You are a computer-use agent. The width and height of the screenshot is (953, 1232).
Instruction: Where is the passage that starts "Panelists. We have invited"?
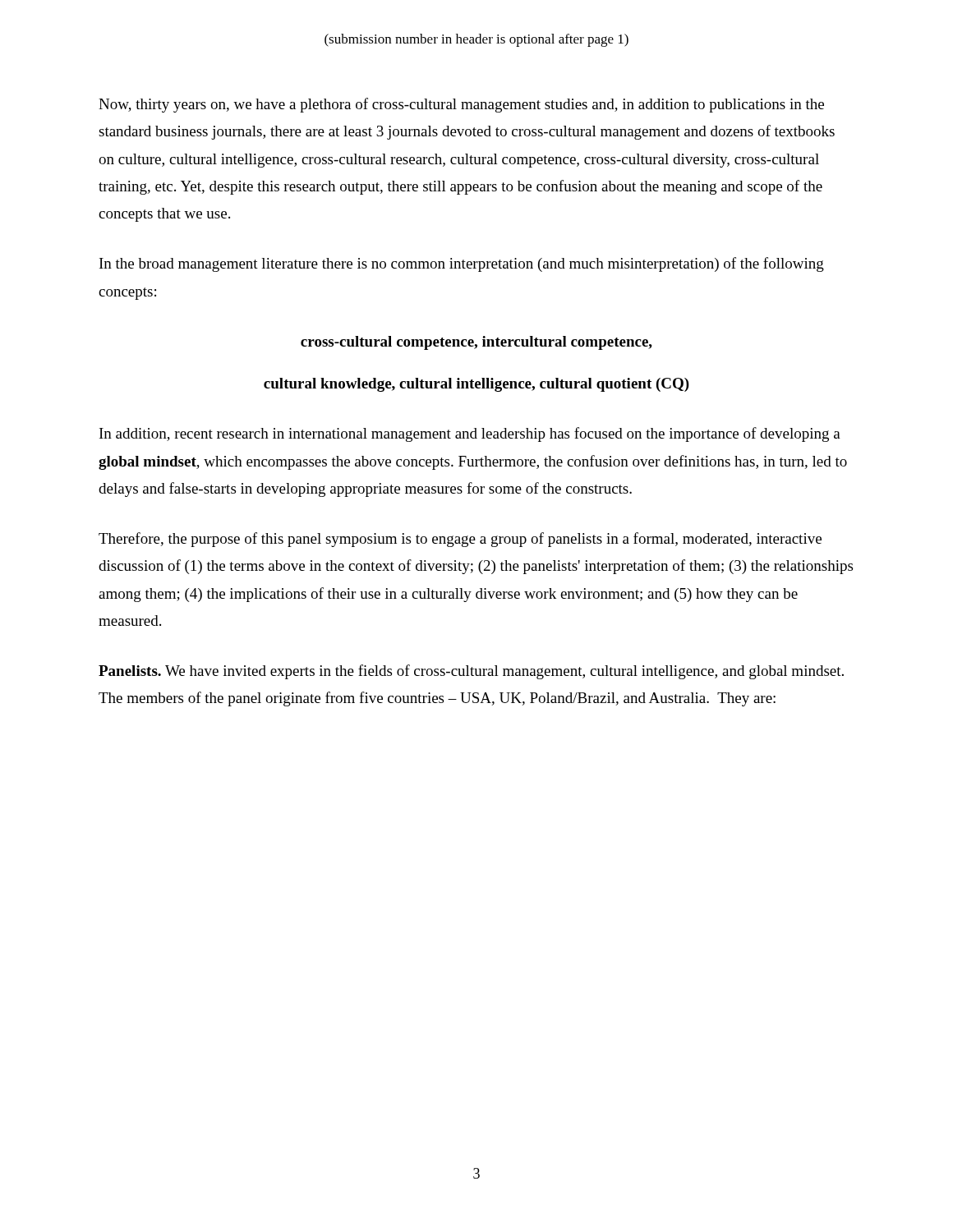click(x=472, y=684)
